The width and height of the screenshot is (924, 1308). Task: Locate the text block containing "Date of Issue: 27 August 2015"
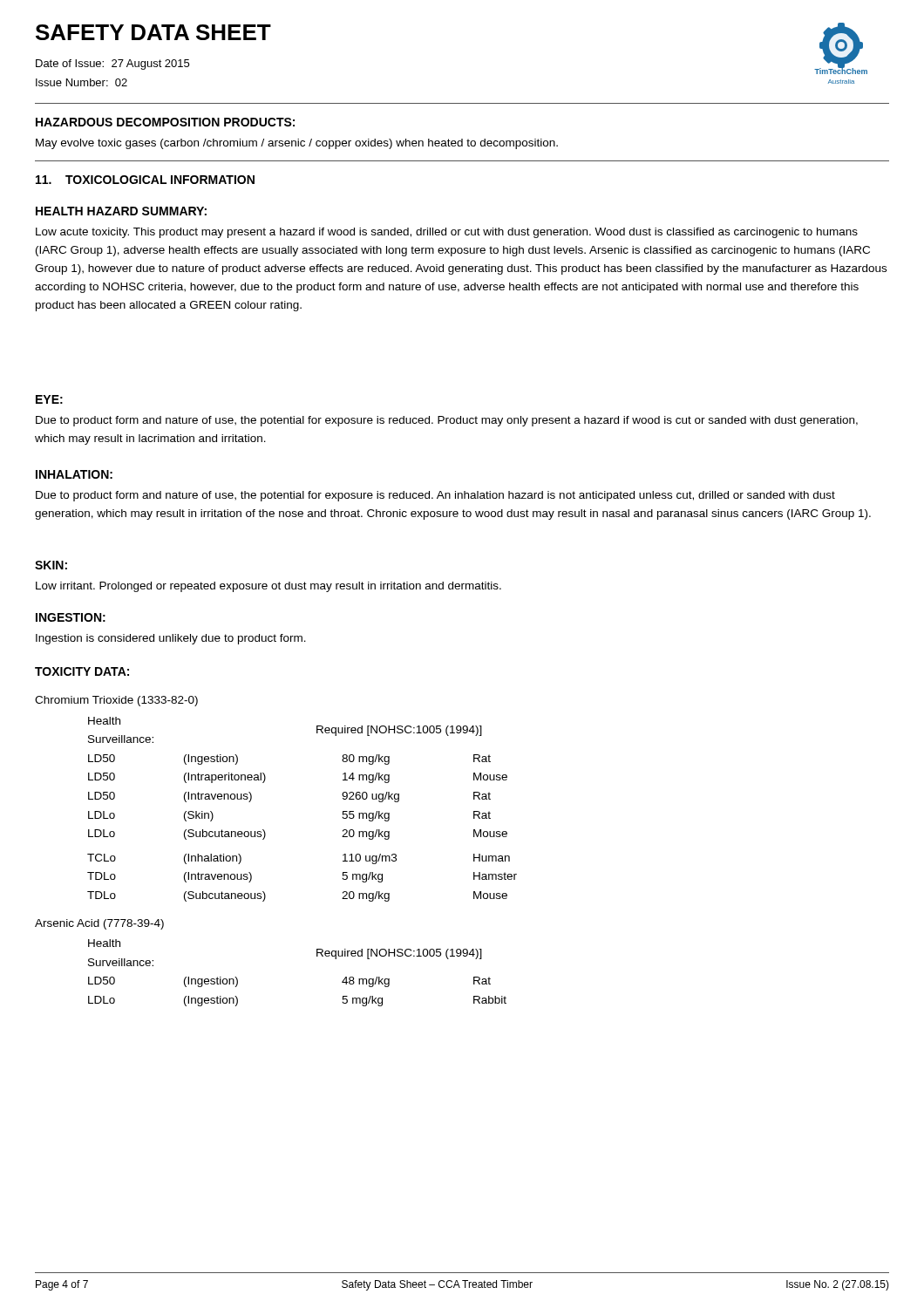click(112, 73)
